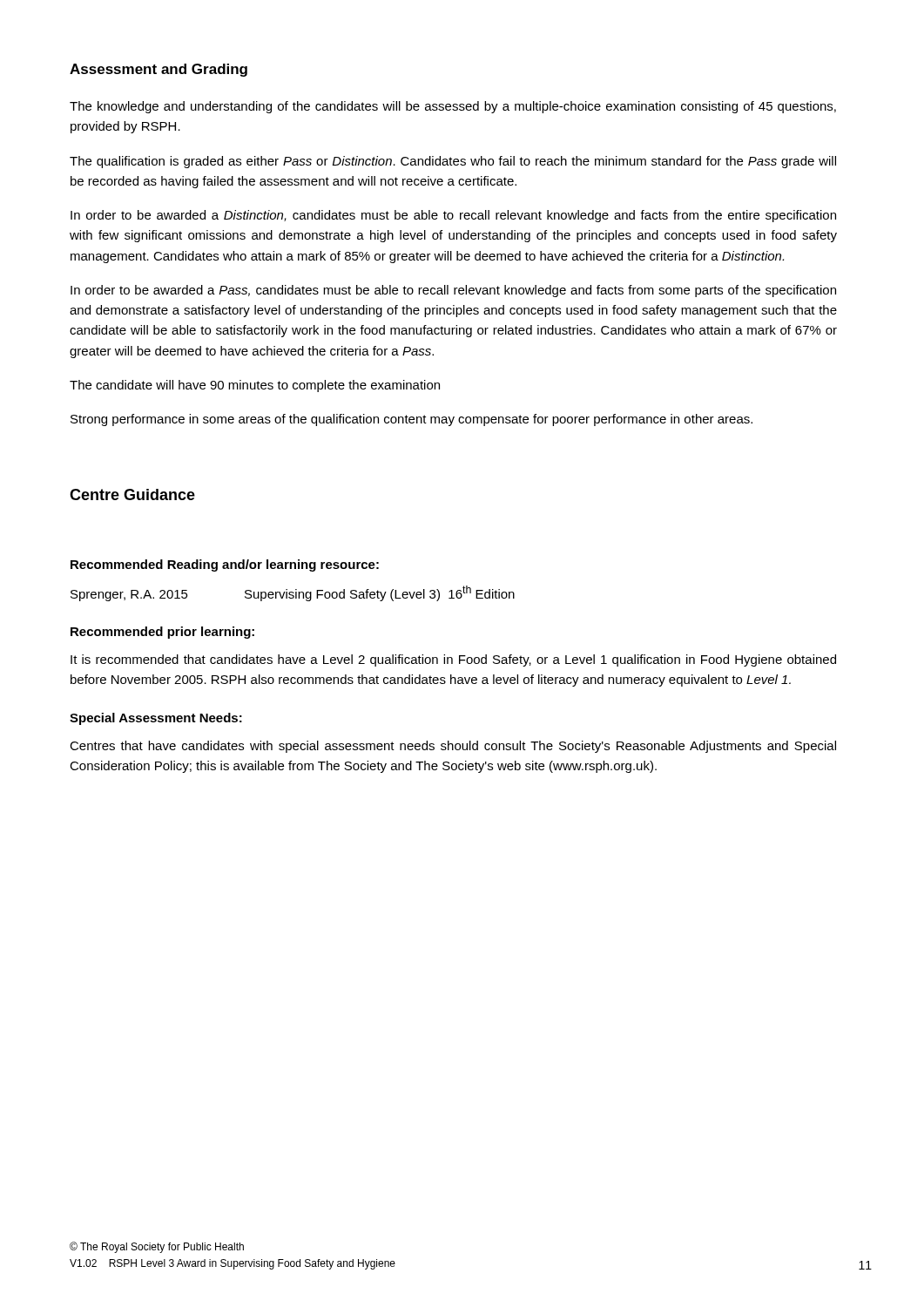Point to the text starting "Sprenger, R.A. 2015 Supervising"
The height and width of the screenshot is (1307, 924).
292,593
